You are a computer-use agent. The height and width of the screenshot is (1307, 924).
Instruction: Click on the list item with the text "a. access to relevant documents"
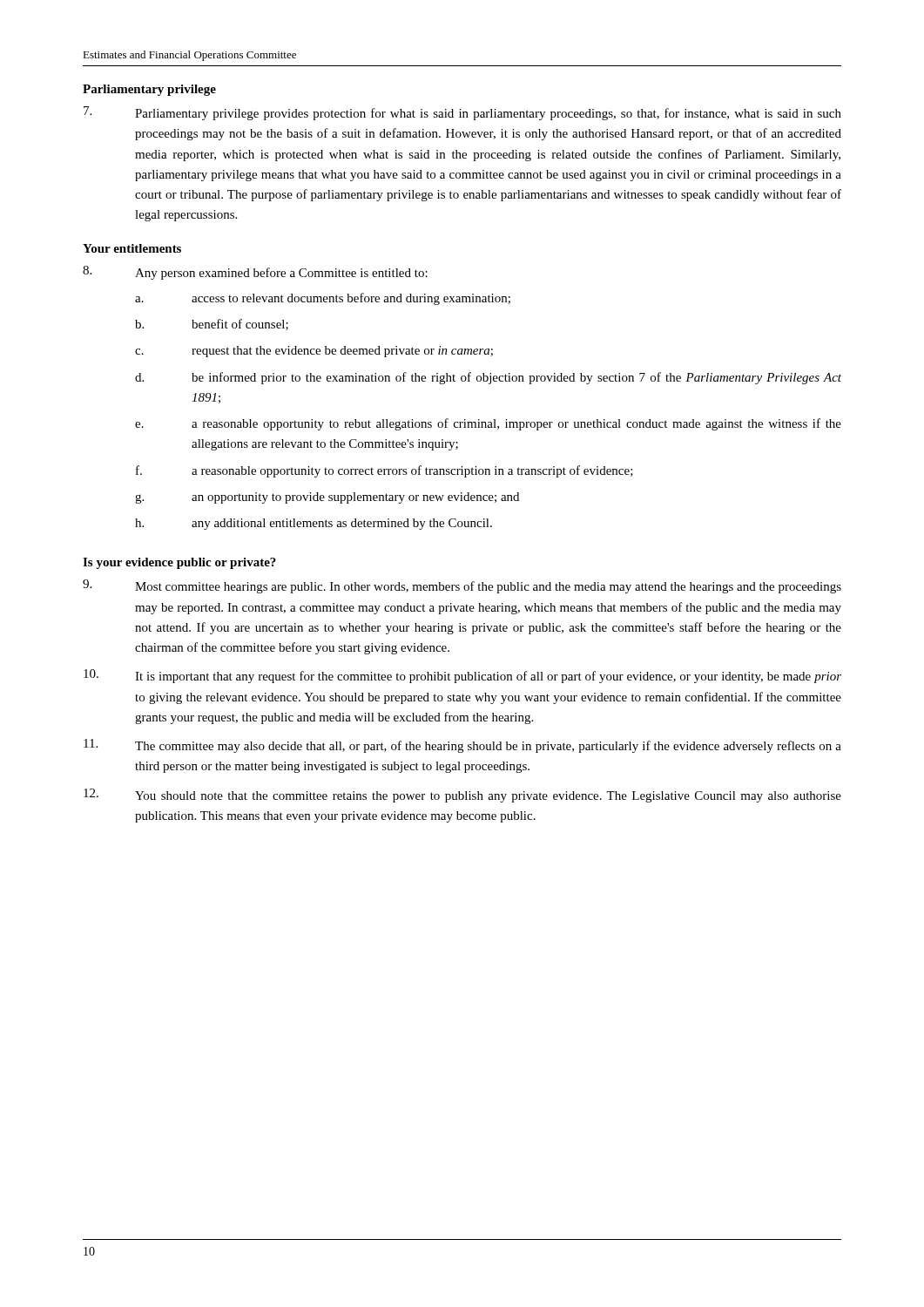(x=488, y=298)
